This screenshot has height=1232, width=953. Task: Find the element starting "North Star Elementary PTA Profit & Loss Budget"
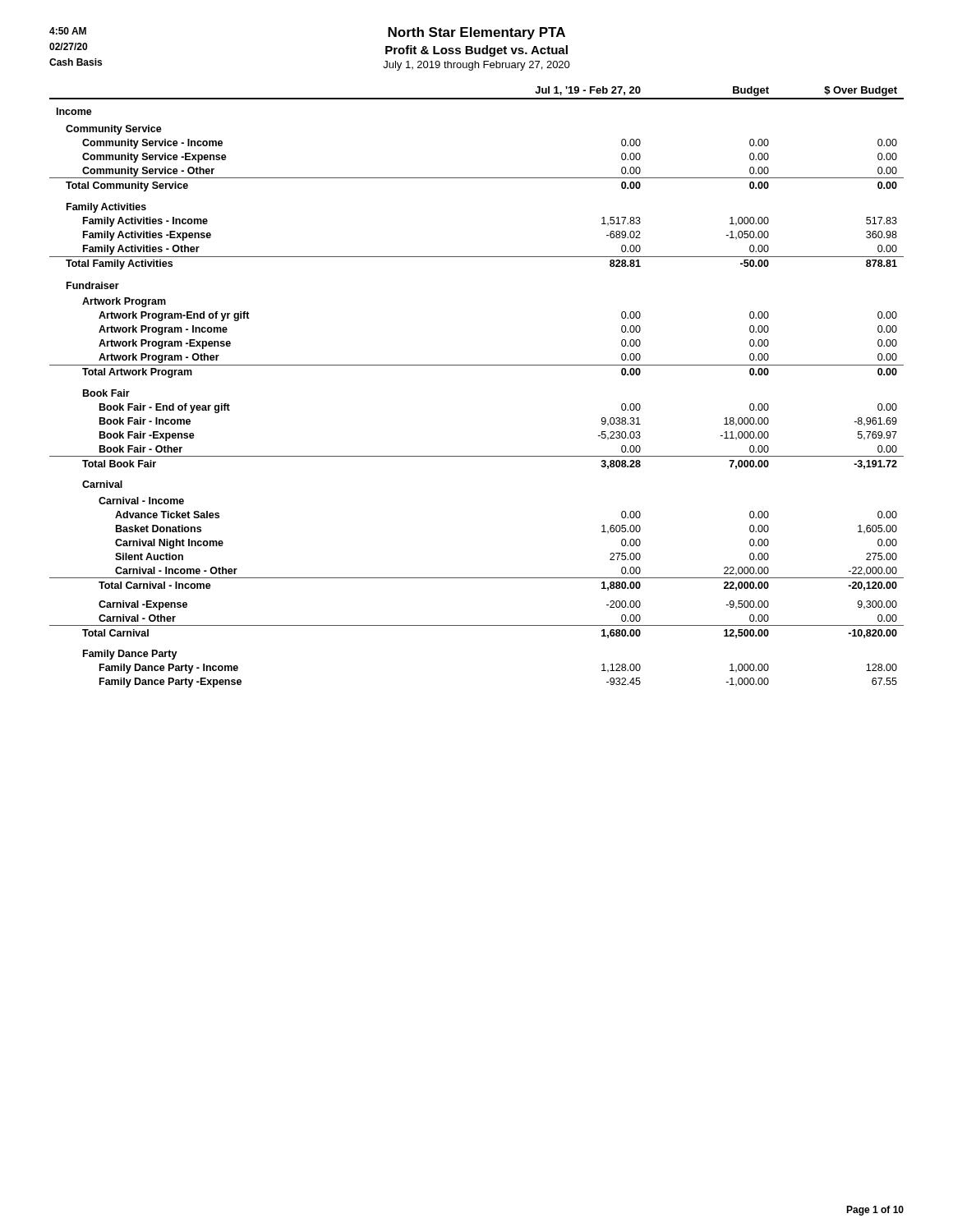point(476,48)
